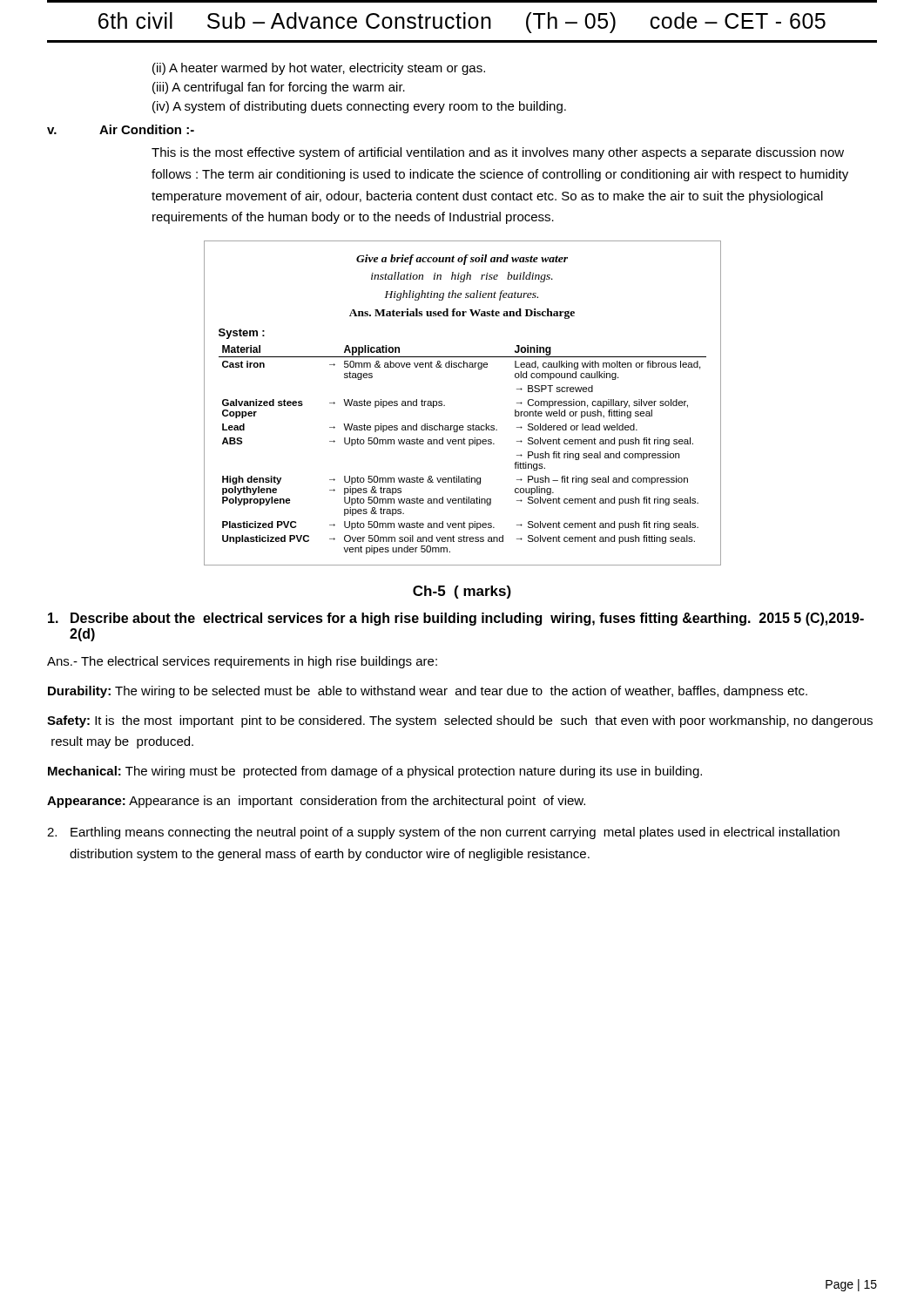924x1307 pixels.
Task: Find the block on this page that starts "Appearance: Appearance is"
Action: [x=317, y=800]
